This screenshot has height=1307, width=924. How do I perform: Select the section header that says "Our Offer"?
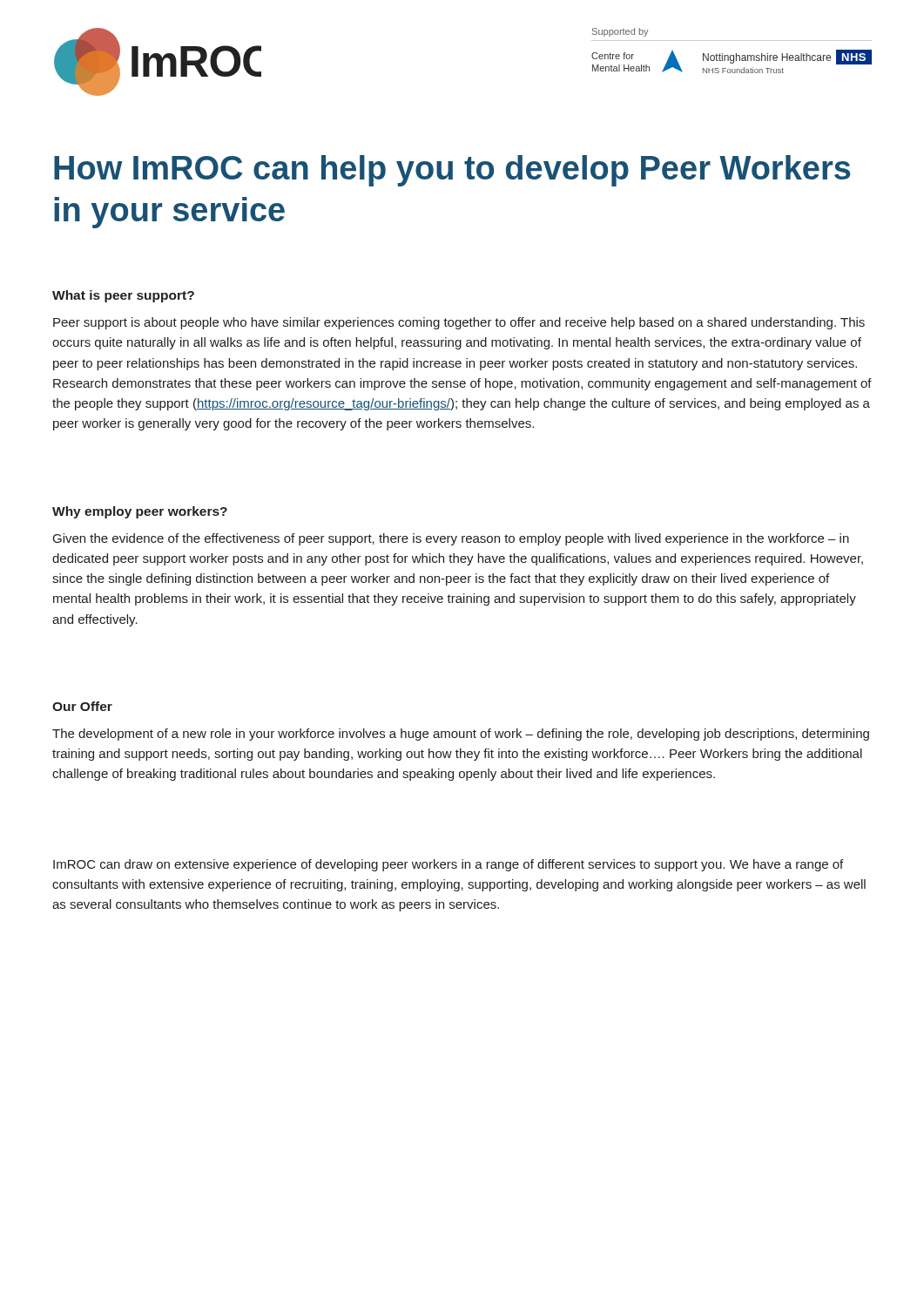pyautogui.click(x=82, y=706)
